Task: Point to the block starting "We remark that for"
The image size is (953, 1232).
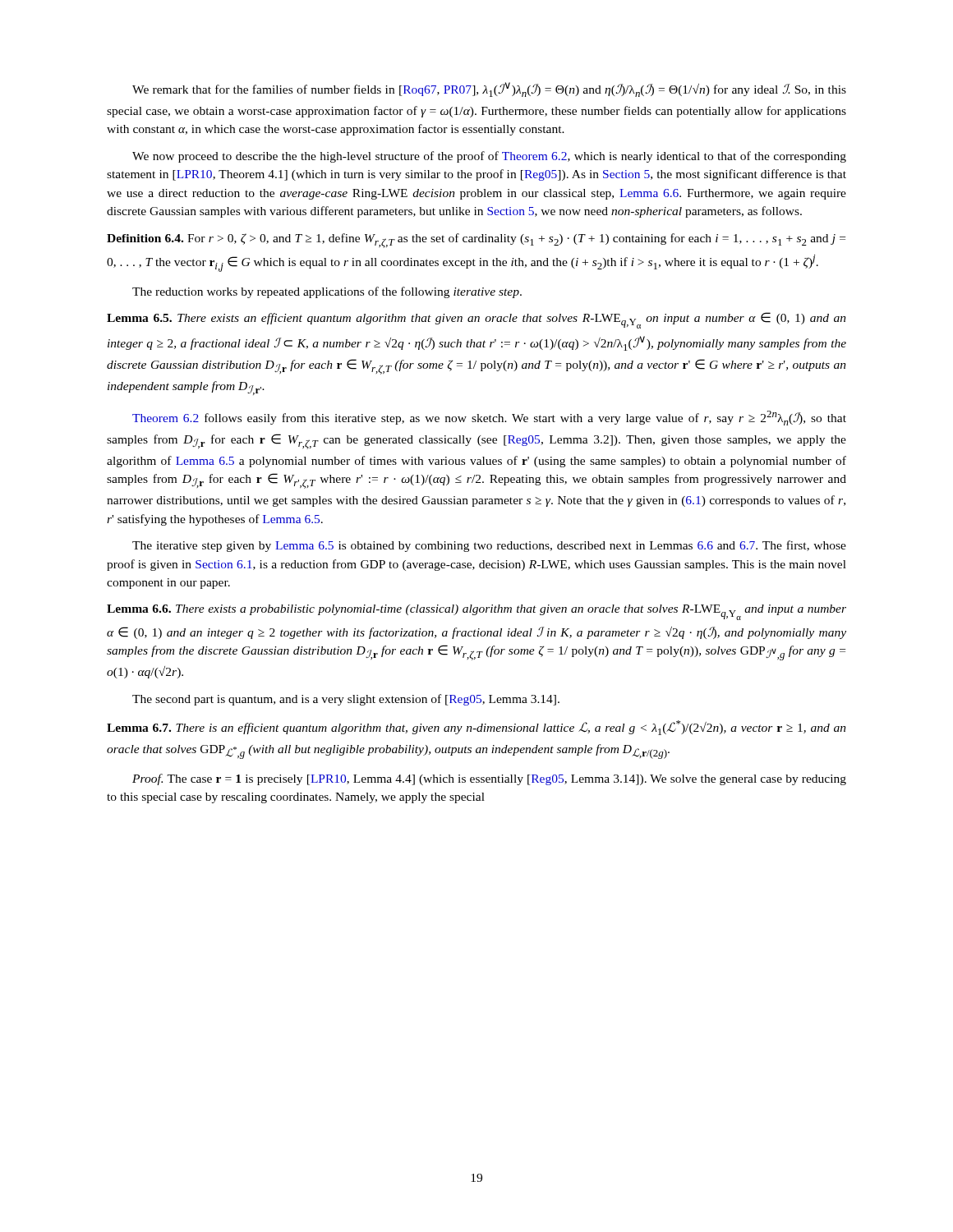Action: click(476, 108)
